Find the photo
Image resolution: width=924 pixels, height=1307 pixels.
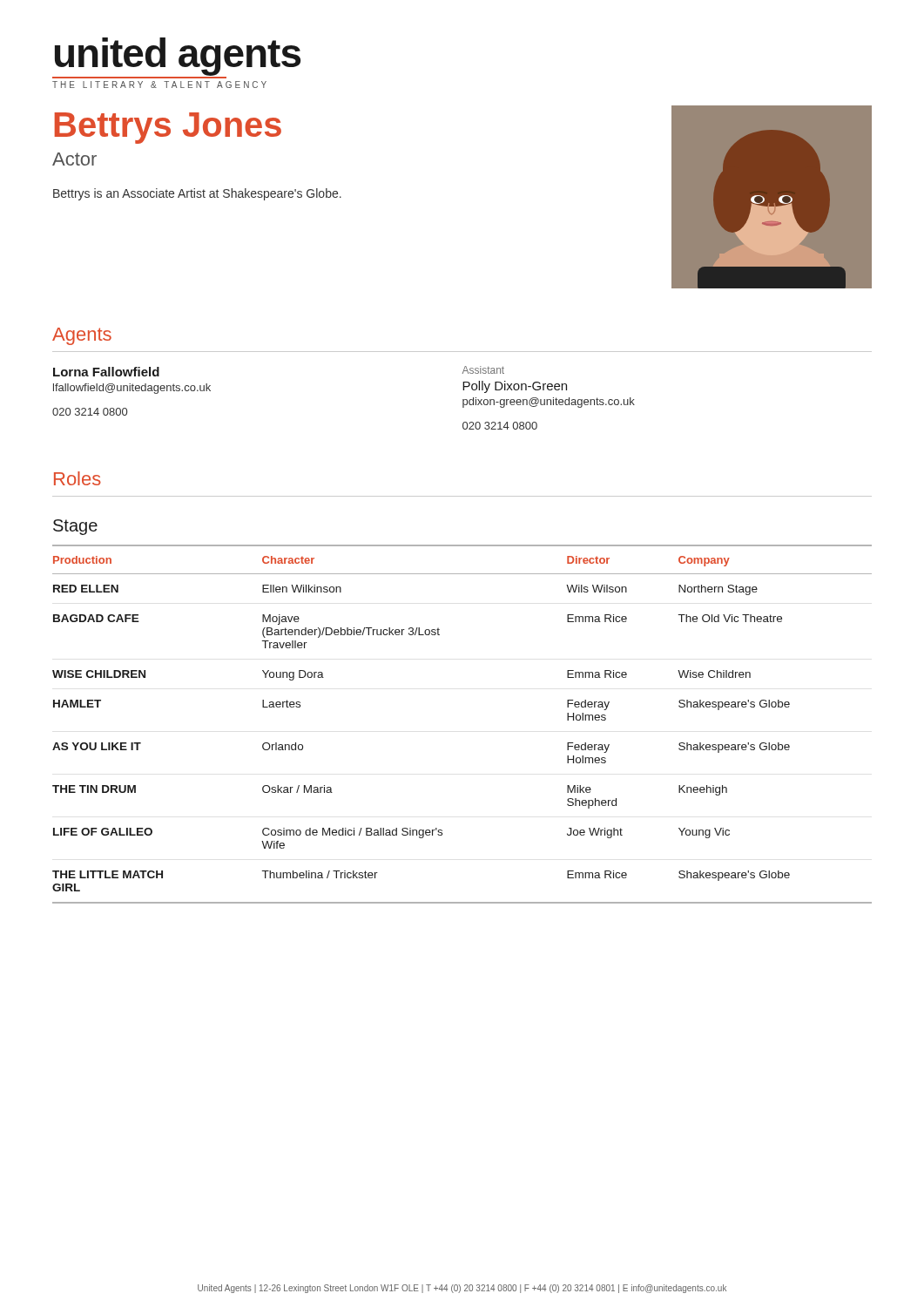pyautogui.click(x=772, y=197)
